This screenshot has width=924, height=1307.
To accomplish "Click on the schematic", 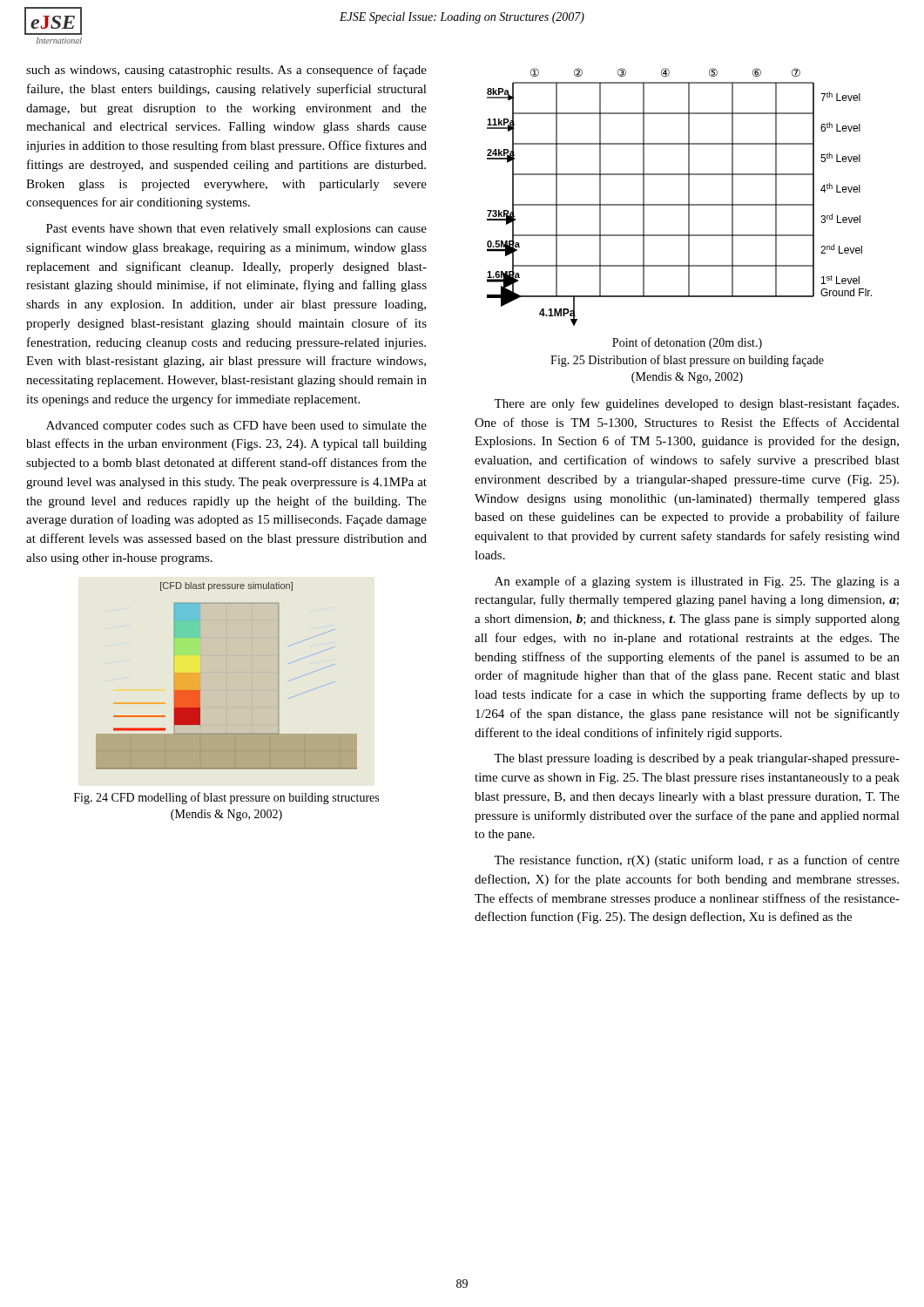I will click(687, 196).
